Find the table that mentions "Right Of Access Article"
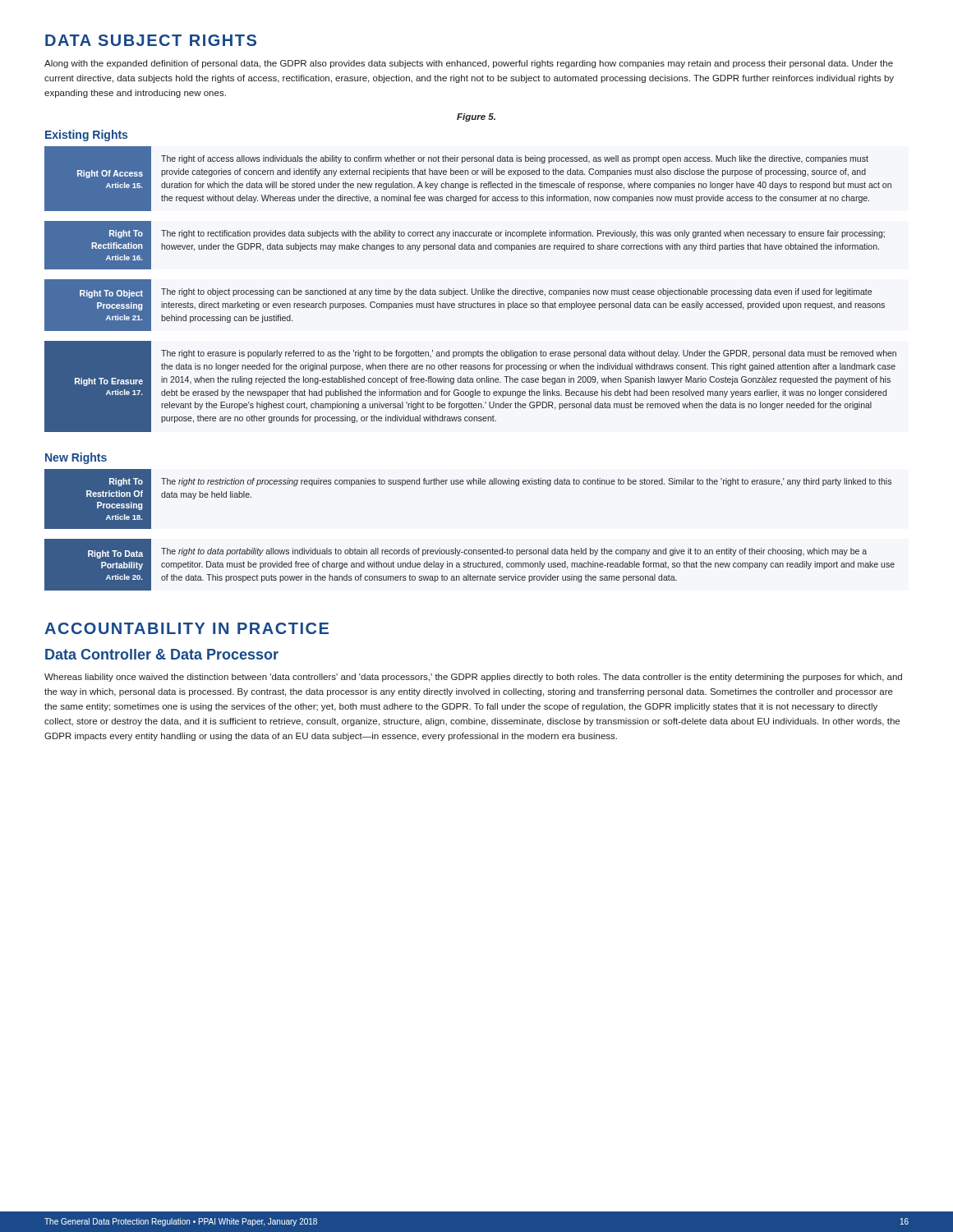The width and height of the screenshot is (953, 1232). coord(476,289)
